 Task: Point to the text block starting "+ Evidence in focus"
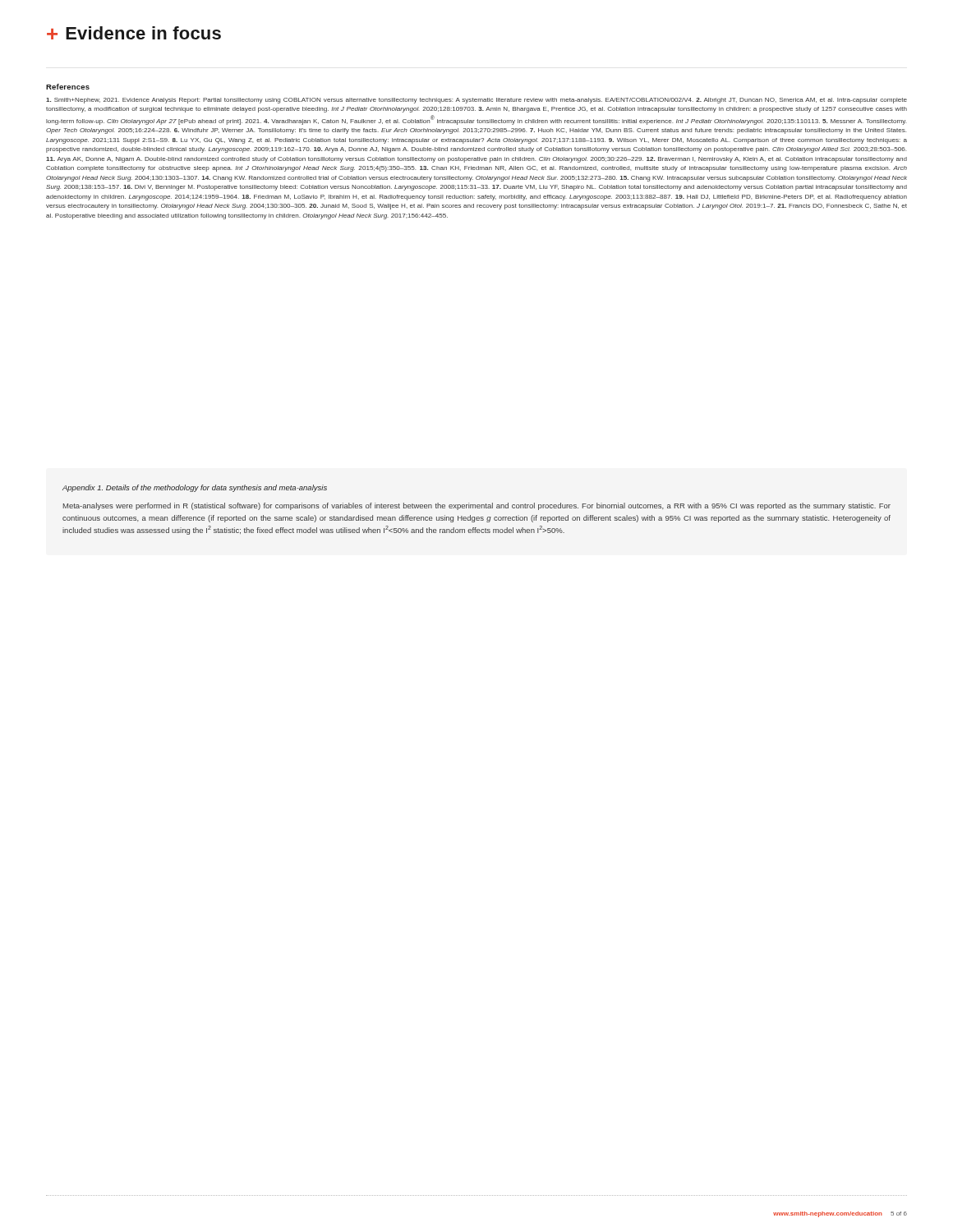tap(134, 34)
